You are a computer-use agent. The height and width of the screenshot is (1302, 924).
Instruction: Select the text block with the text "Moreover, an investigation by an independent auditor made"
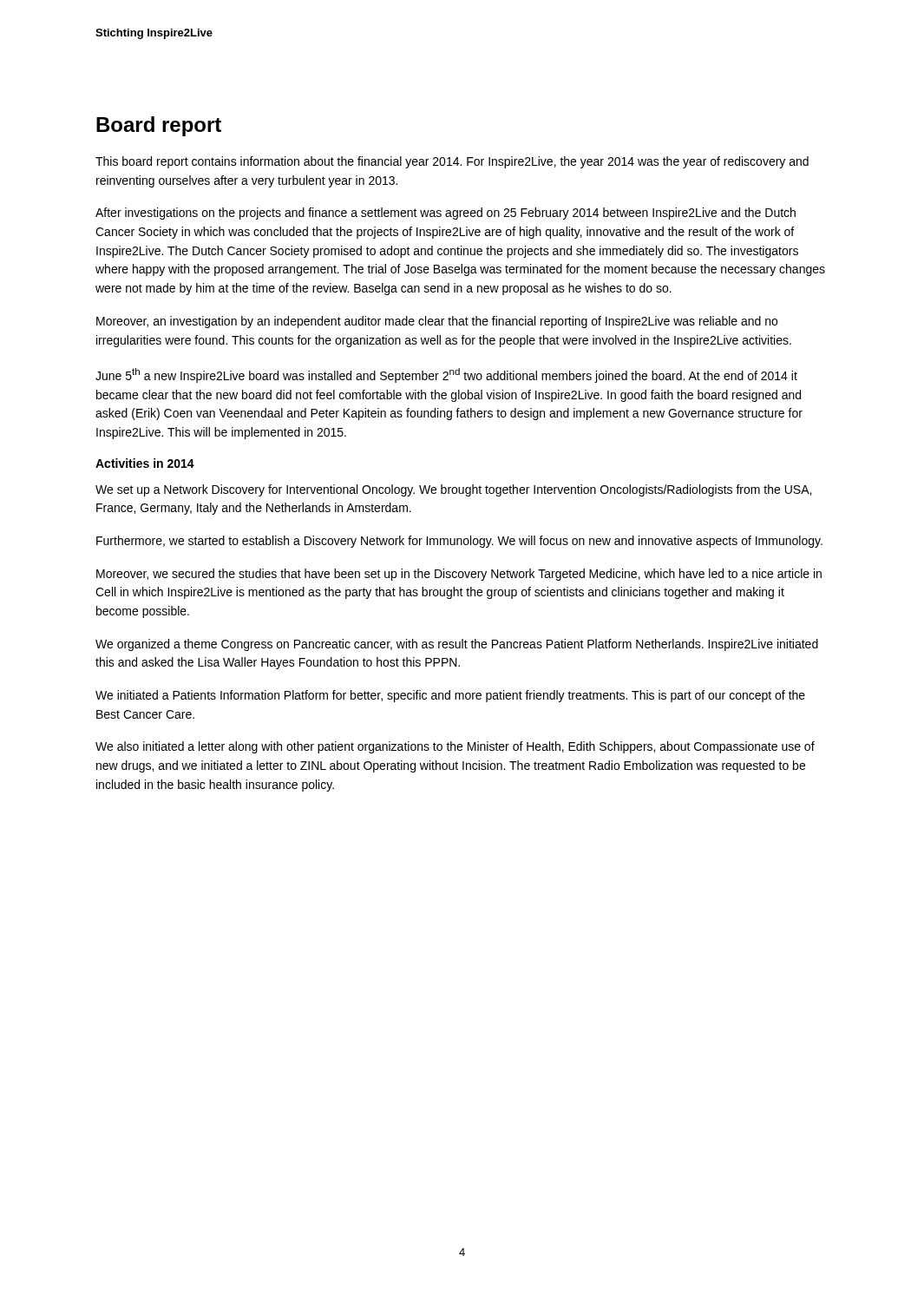(444, 330)
